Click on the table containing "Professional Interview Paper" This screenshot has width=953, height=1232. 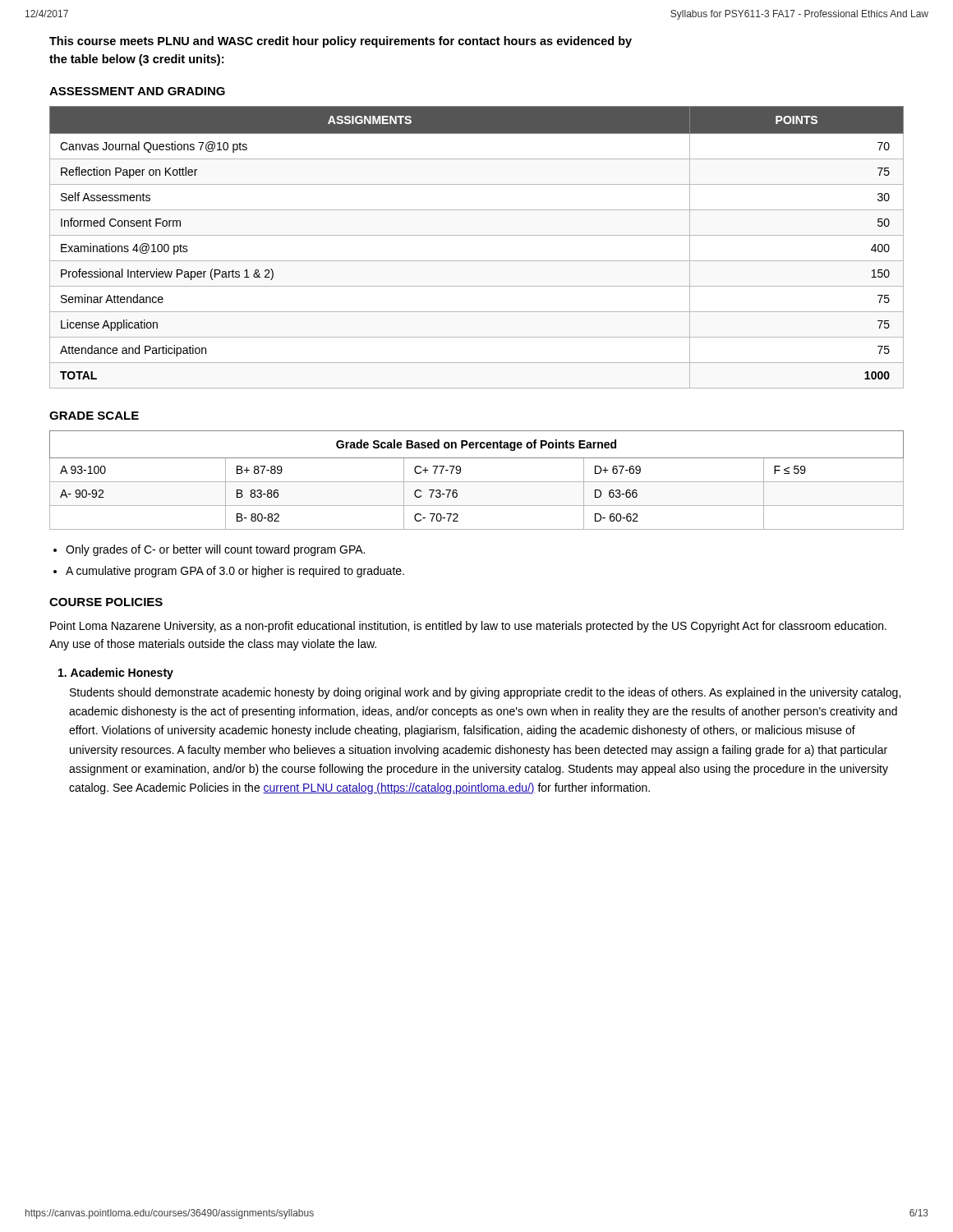click(476, 247)
